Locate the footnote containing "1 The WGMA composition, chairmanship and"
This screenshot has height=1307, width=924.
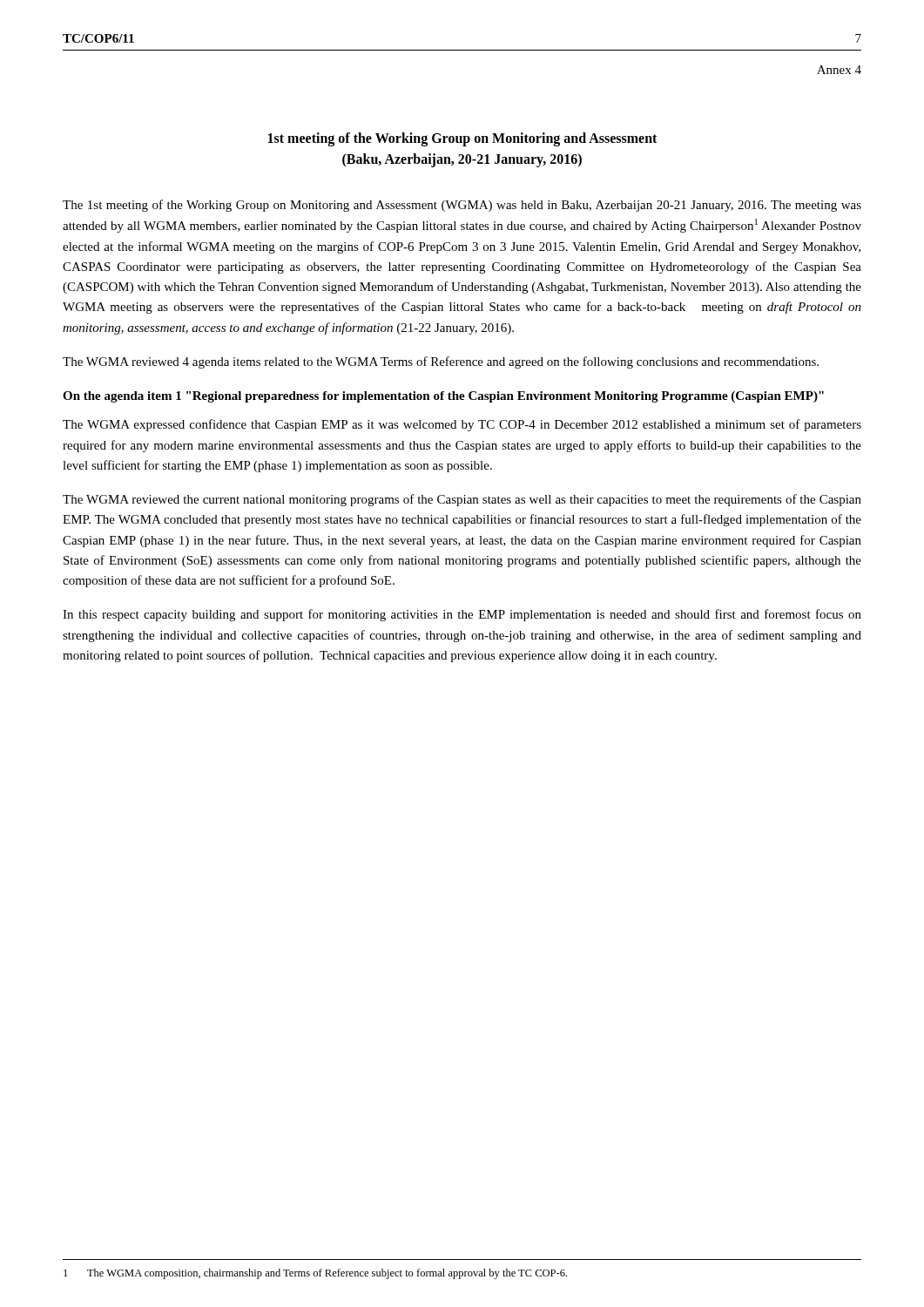tap(315, 1273)
